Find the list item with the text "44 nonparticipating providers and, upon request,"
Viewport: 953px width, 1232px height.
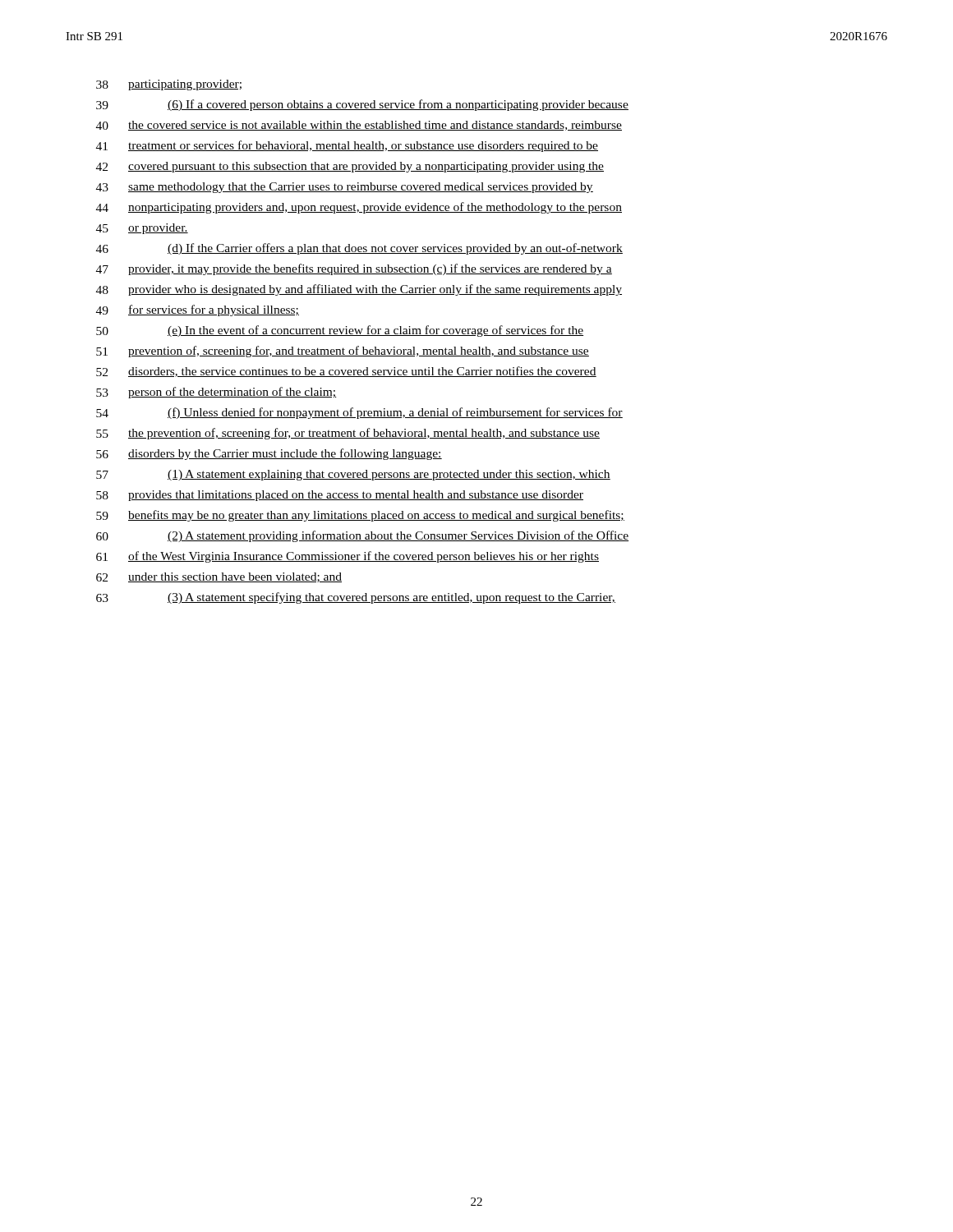476,207
